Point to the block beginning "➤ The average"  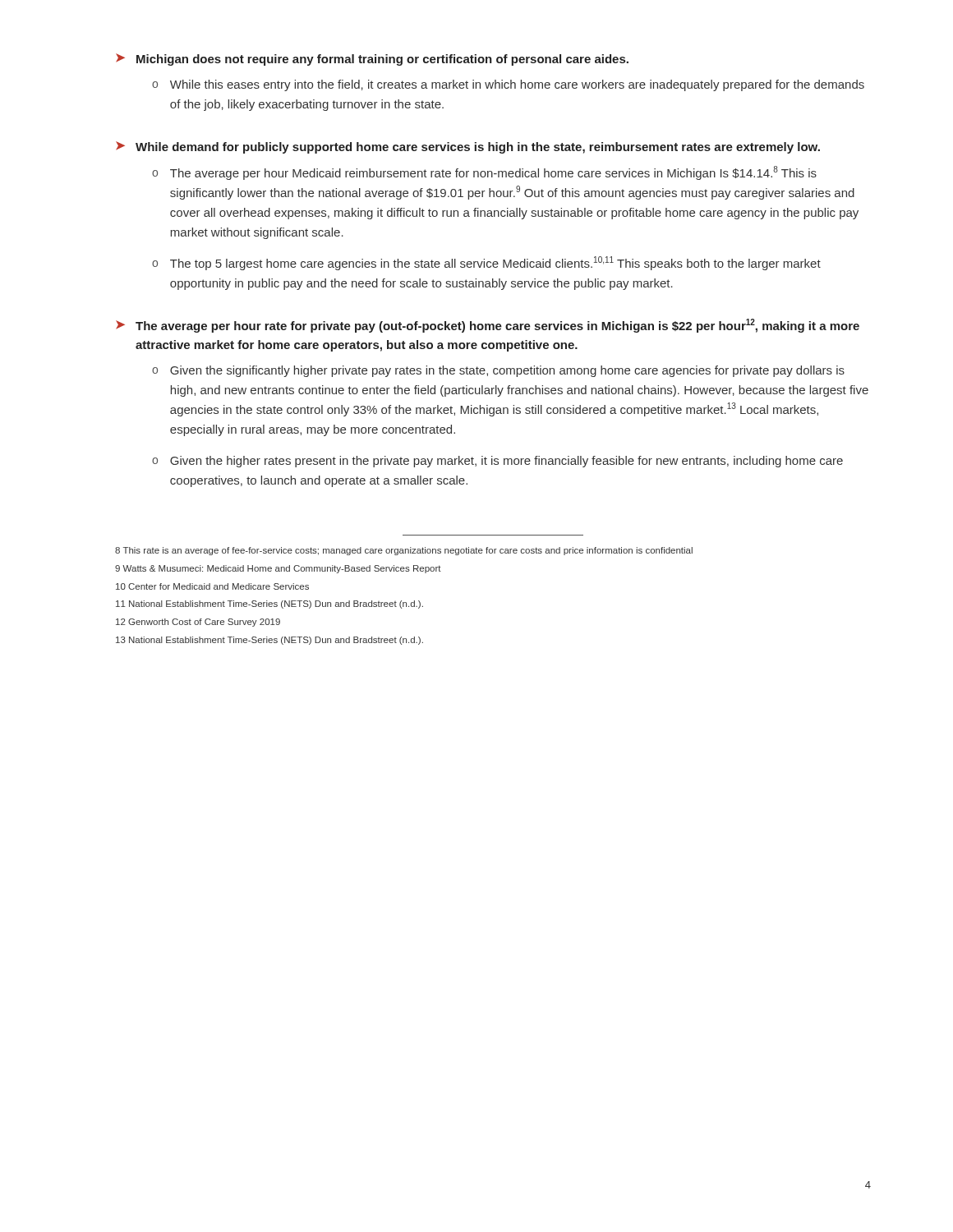pos(493,409)
